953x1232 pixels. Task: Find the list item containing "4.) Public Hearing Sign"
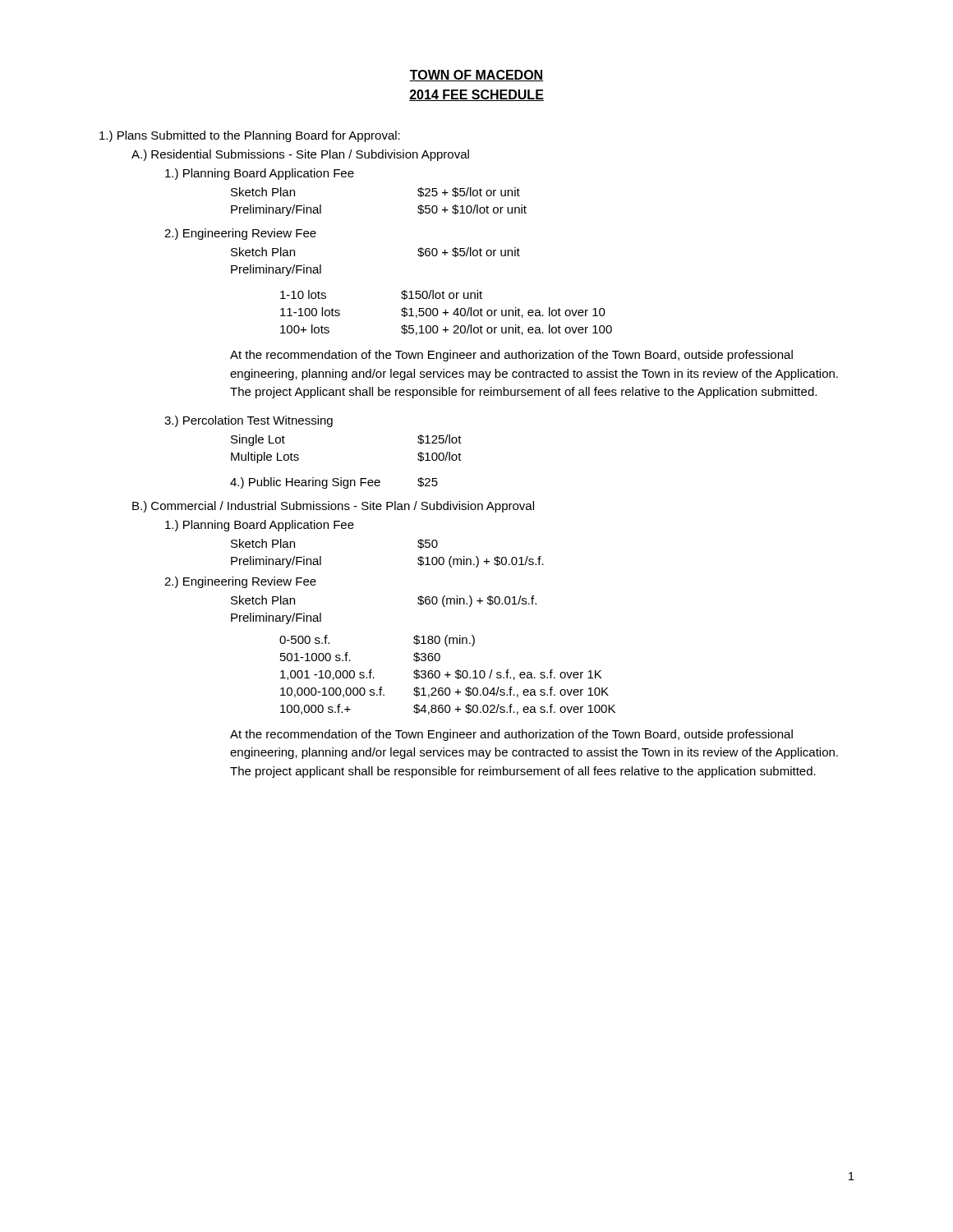tap(337, 481)
